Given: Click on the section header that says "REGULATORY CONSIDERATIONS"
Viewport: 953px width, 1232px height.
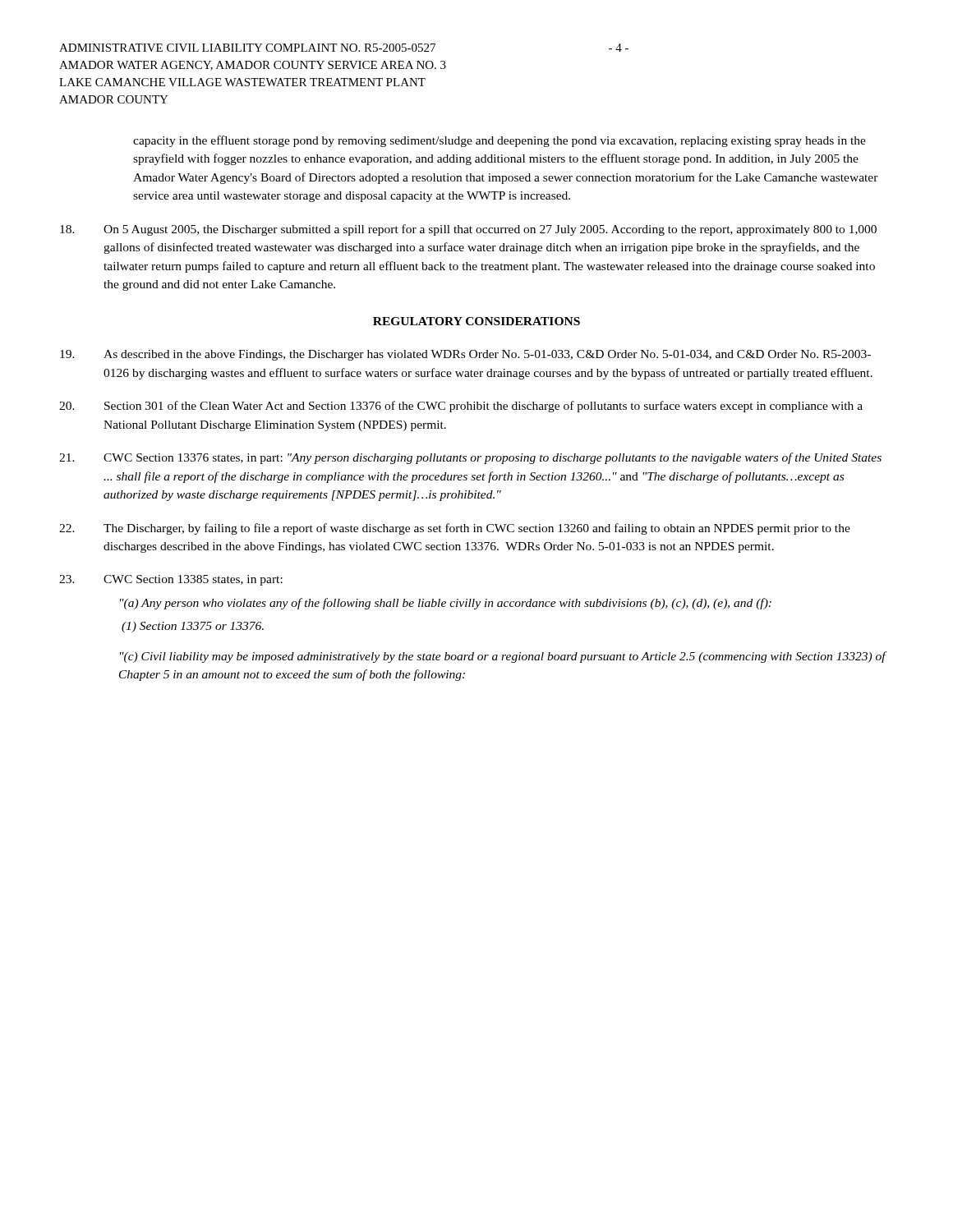Looking at the screenshot, I should (476, 321).
